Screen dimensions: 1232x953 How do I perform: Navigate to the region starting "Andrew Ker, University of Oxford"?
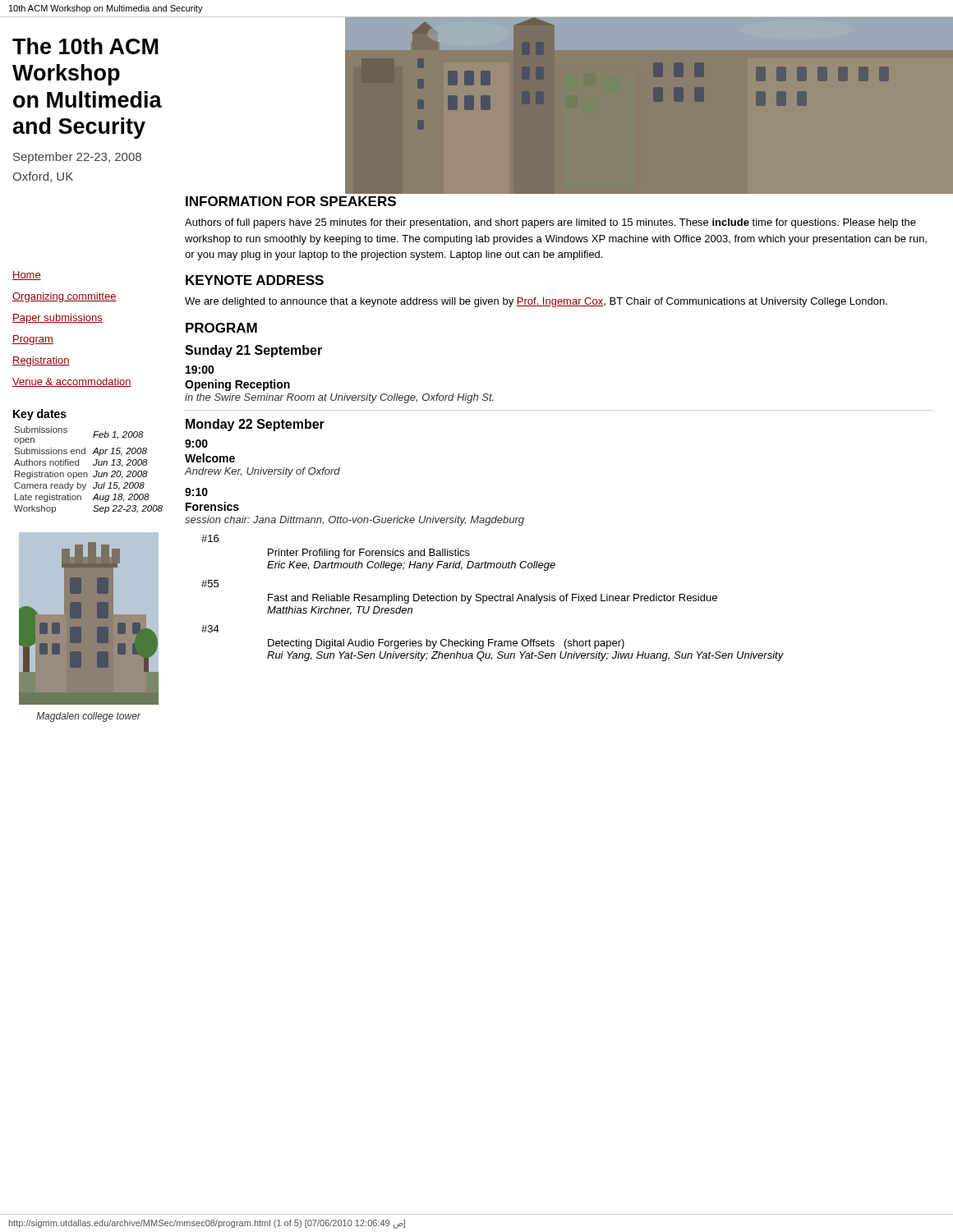(x=262, y=471)
